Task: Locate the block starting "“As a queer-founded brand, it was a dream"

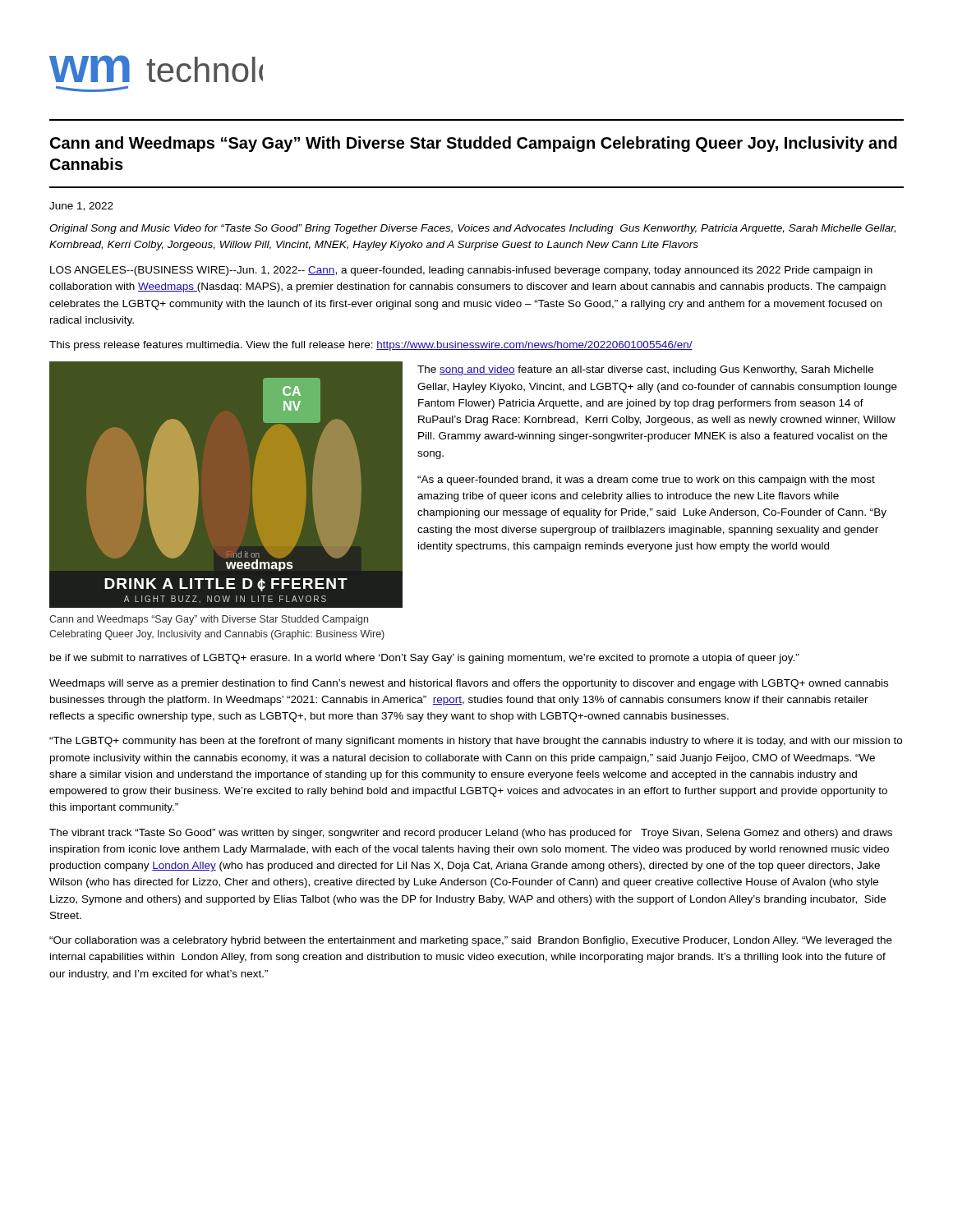Action: click(652, 512)
